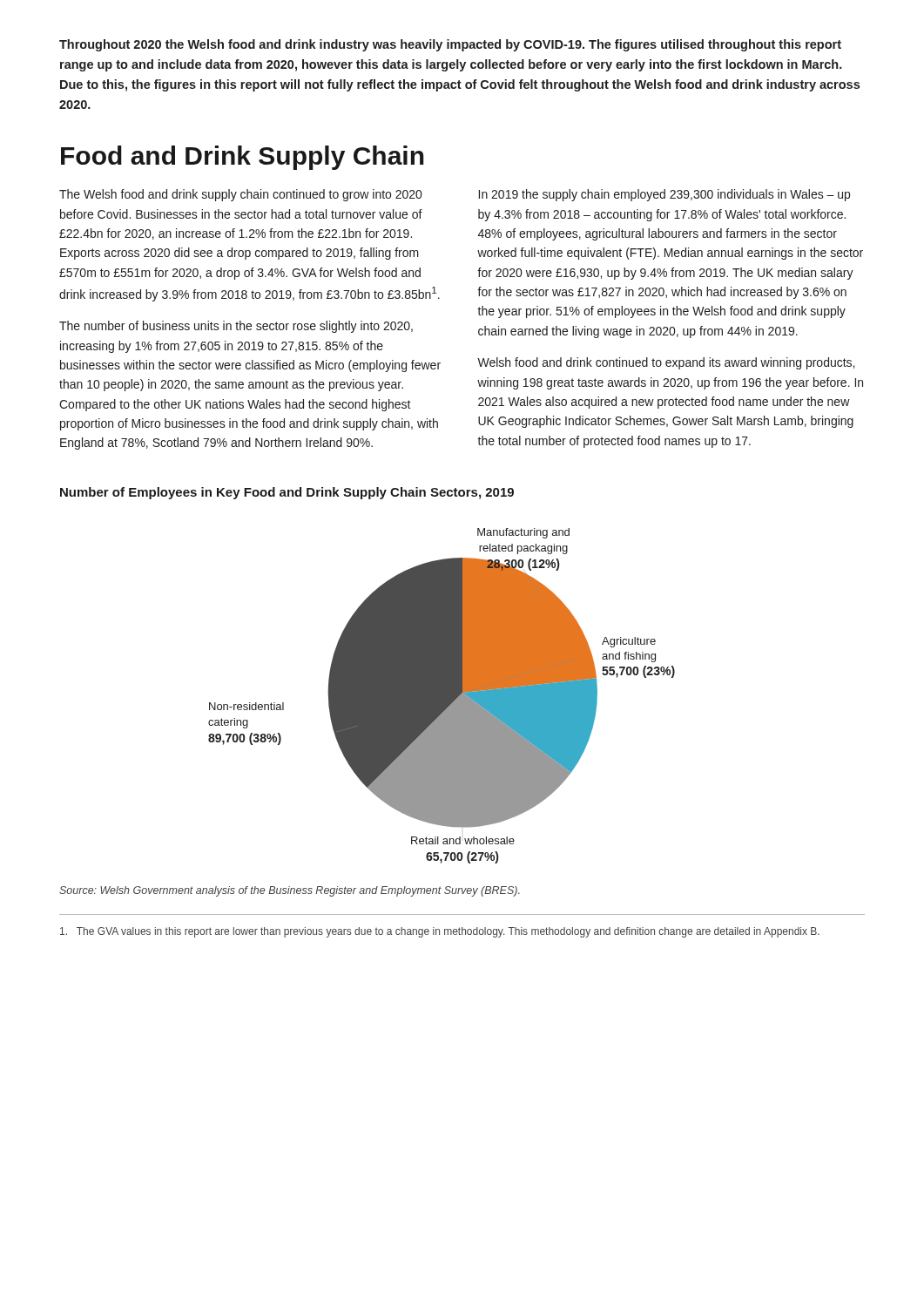This screenshot has height=1307, width=924.
Task: Locate the text block that reads "In 2019 the supply chain employed 239,300 individuals"
Action: (671, 318)
